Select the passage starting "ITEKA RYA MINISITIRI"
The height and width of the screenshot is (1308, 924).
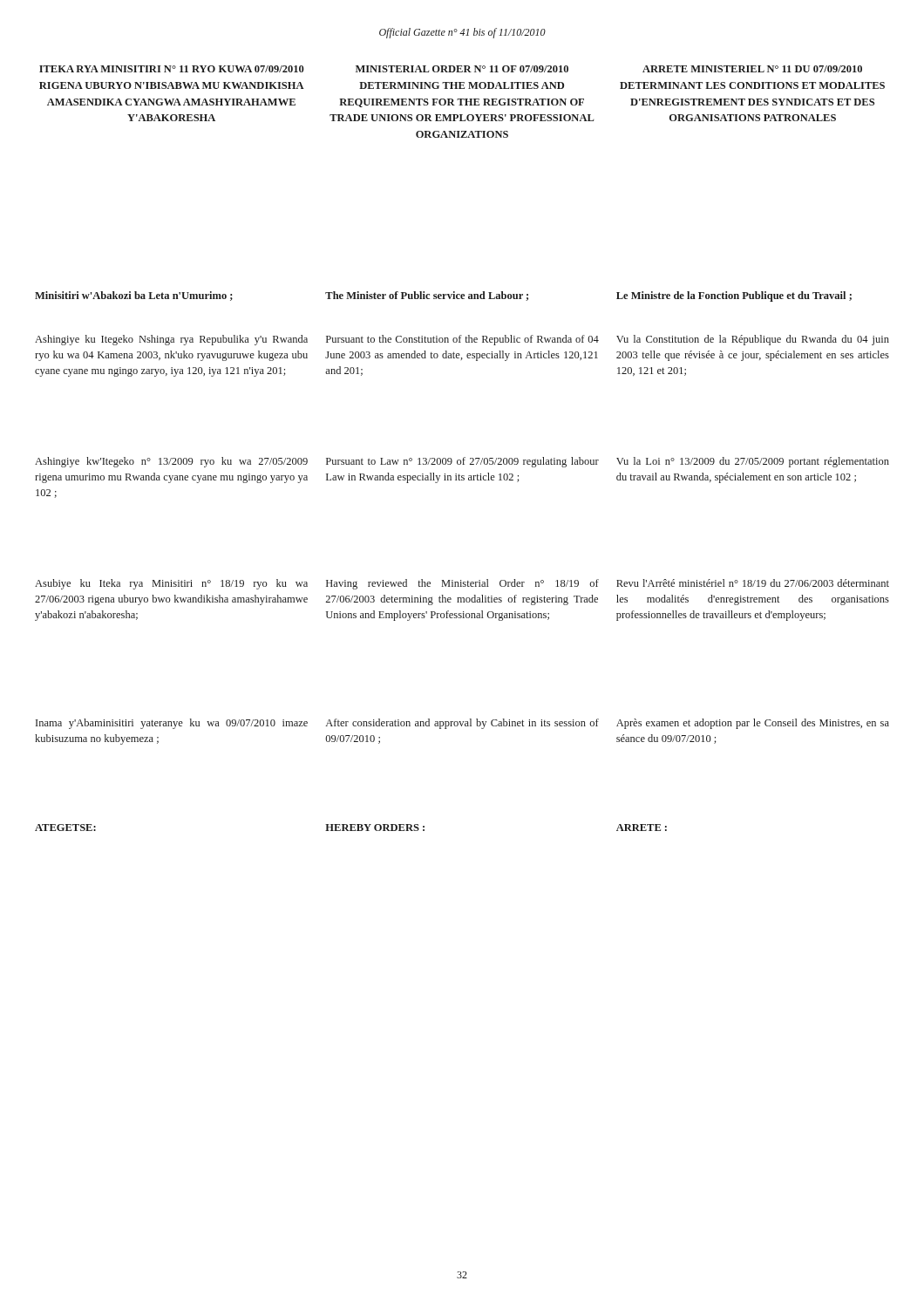point(171,93)
